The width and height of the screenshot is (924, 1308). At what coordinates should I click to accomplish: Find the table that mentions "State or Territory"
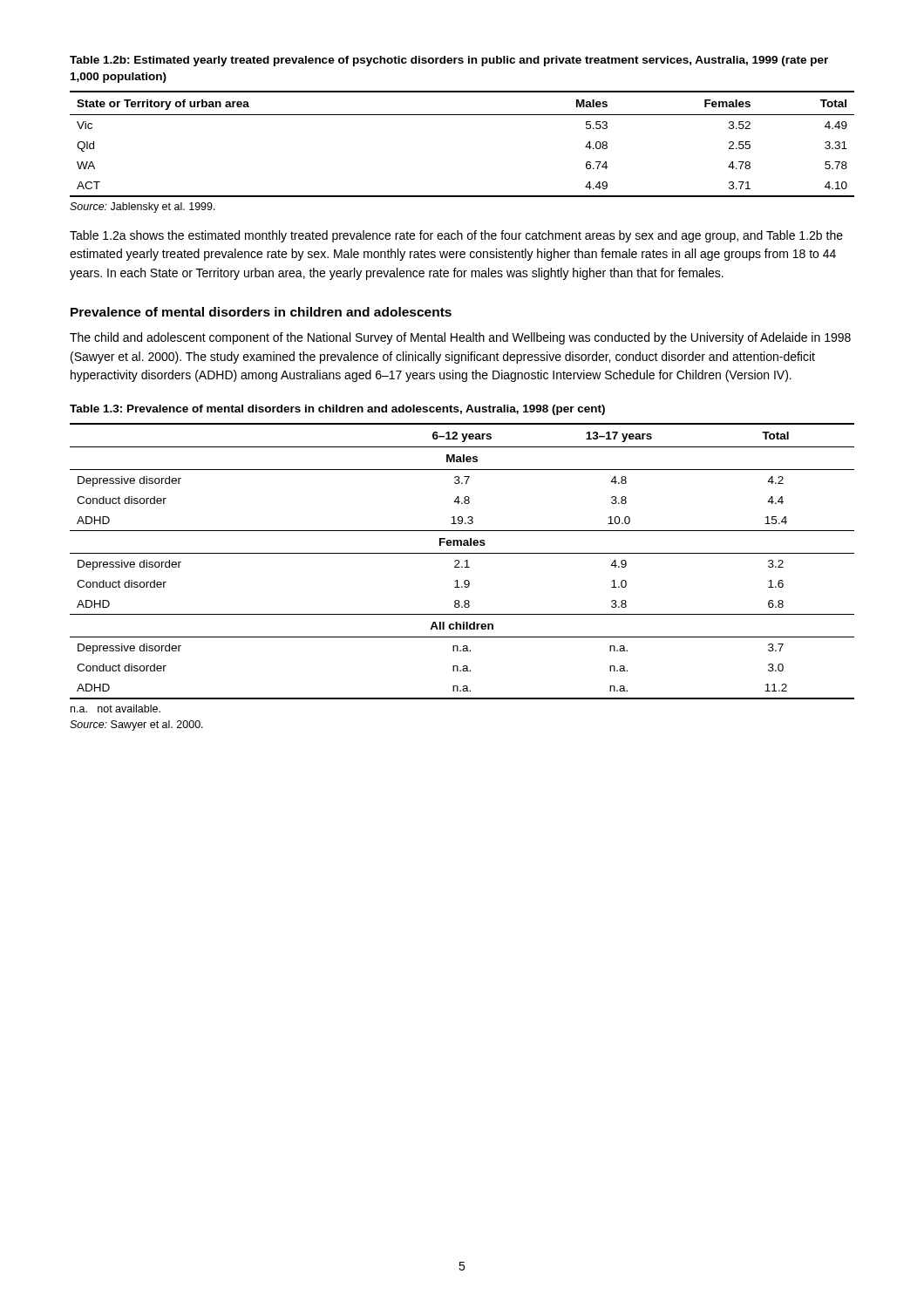point(462,144)
